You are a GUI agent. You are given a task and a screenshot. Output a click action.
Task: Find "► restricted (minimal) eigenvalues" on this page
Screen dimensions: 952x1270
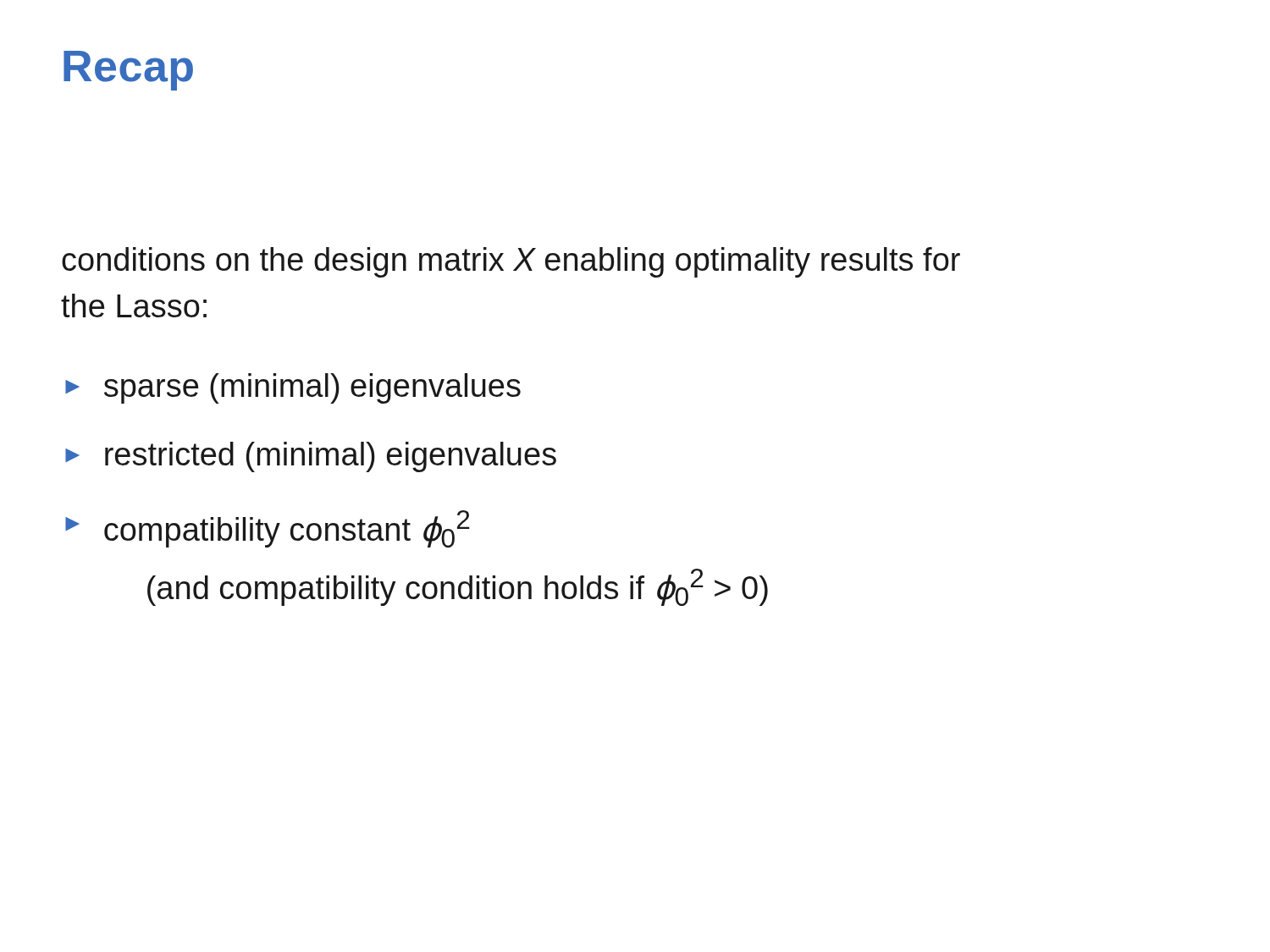pos(309,455)
